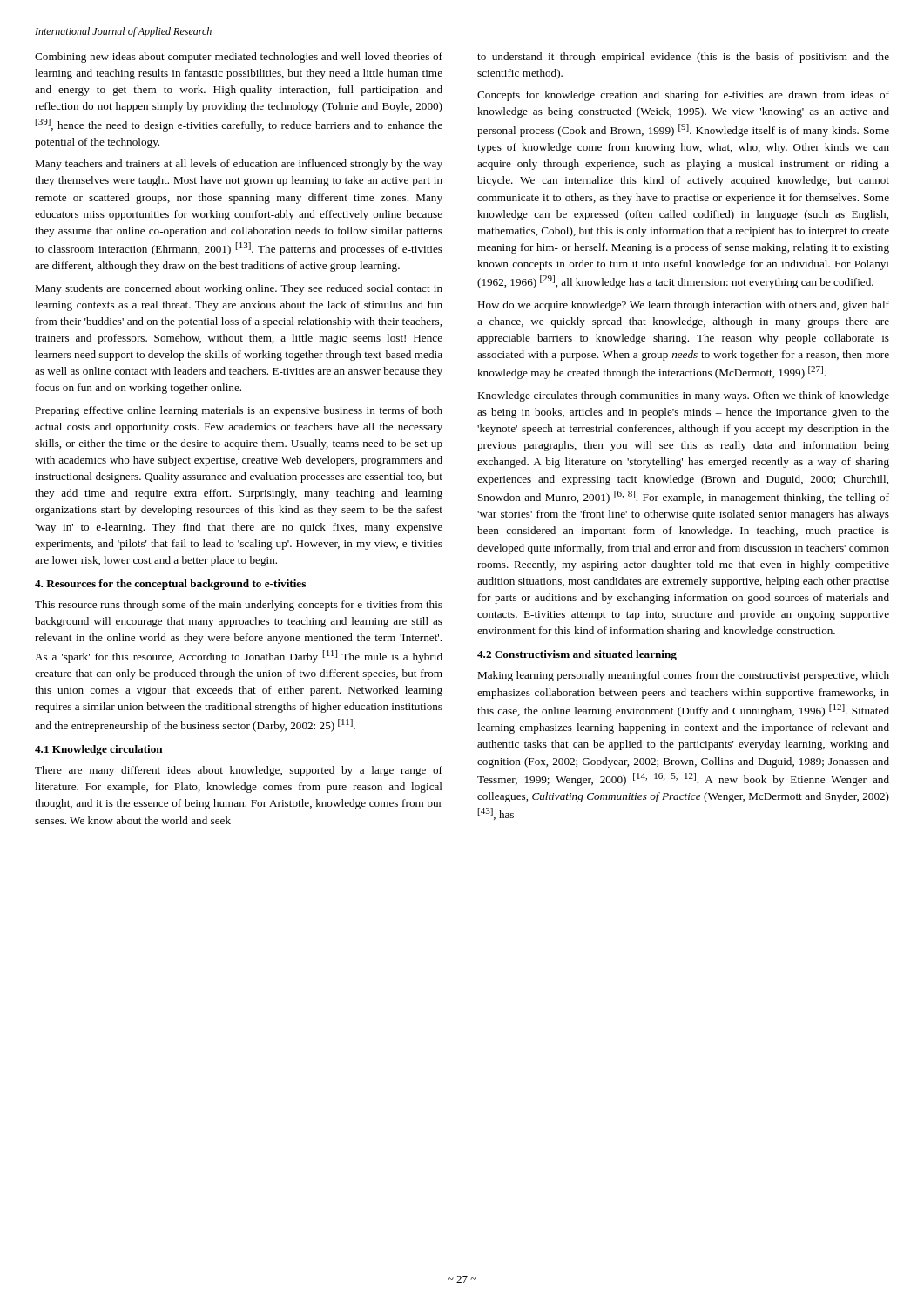Find the text block that says "Combining new ideas about"
Screen dimensions: 1307x924
pyautogui.click(x=239, y=99)
